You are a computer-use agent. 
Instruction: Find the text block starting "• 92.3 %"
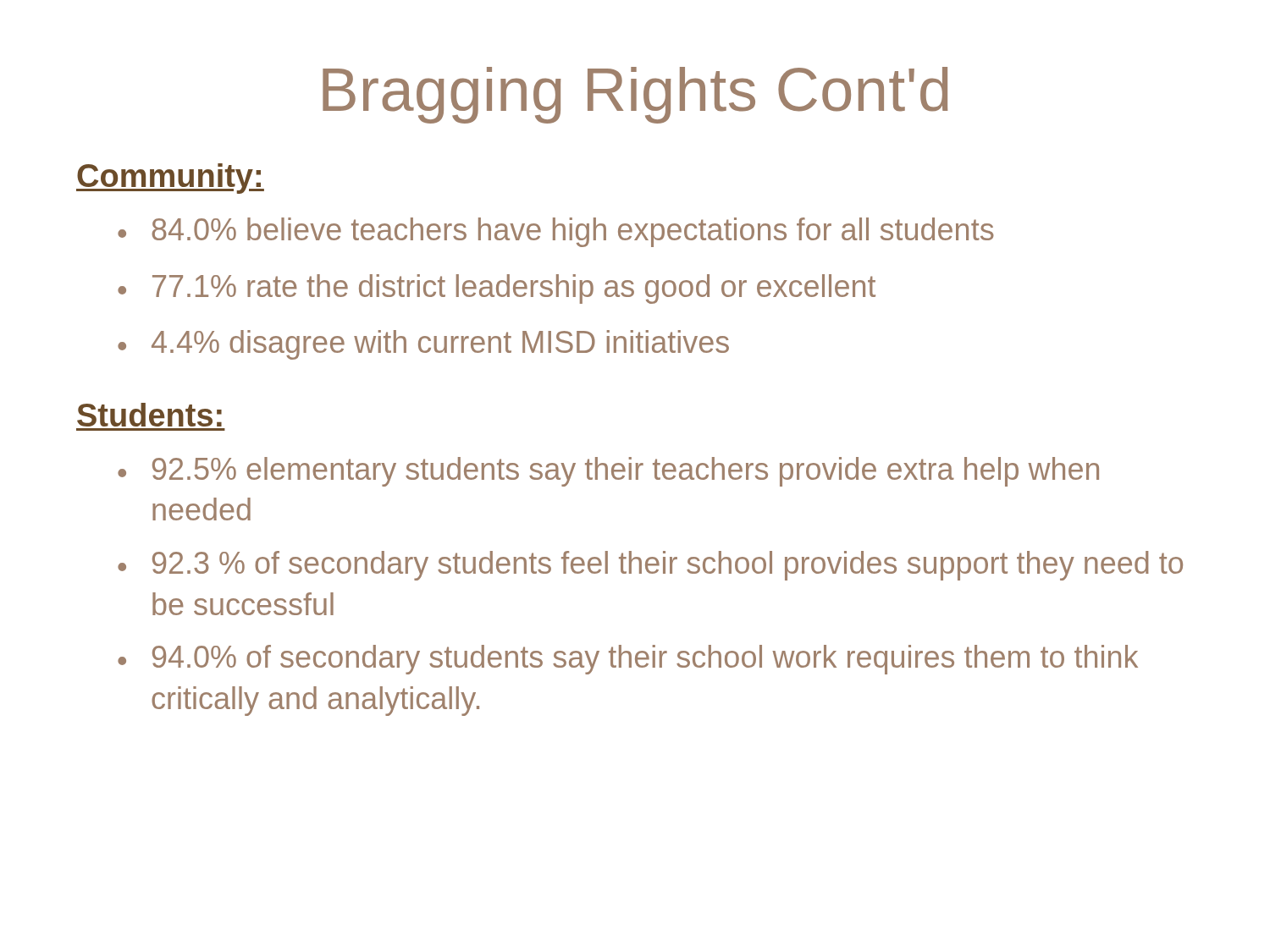tap(655, 584)
